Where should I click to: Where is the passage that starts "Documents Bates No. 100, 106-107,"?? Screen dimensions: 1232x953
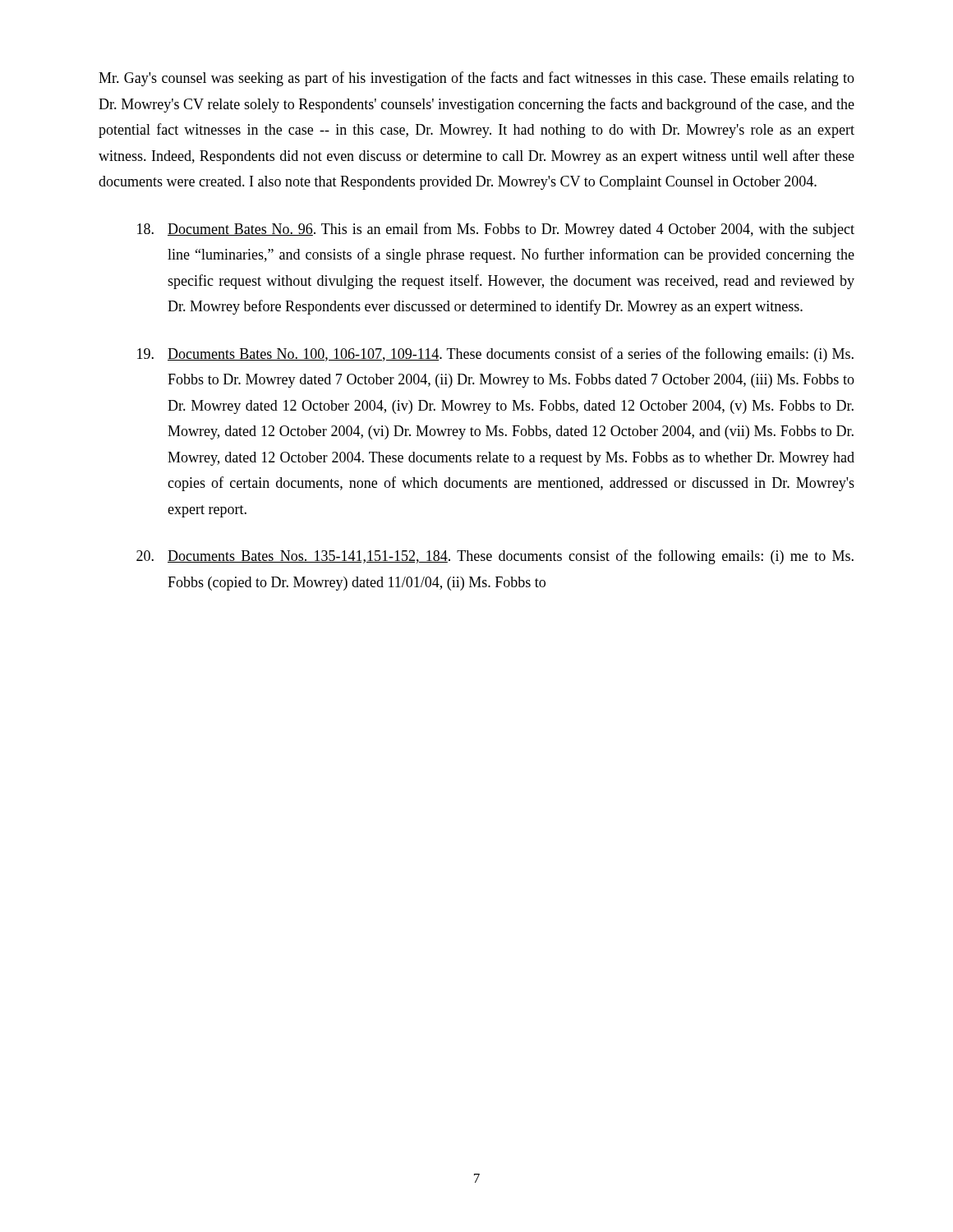pos(476,432)
